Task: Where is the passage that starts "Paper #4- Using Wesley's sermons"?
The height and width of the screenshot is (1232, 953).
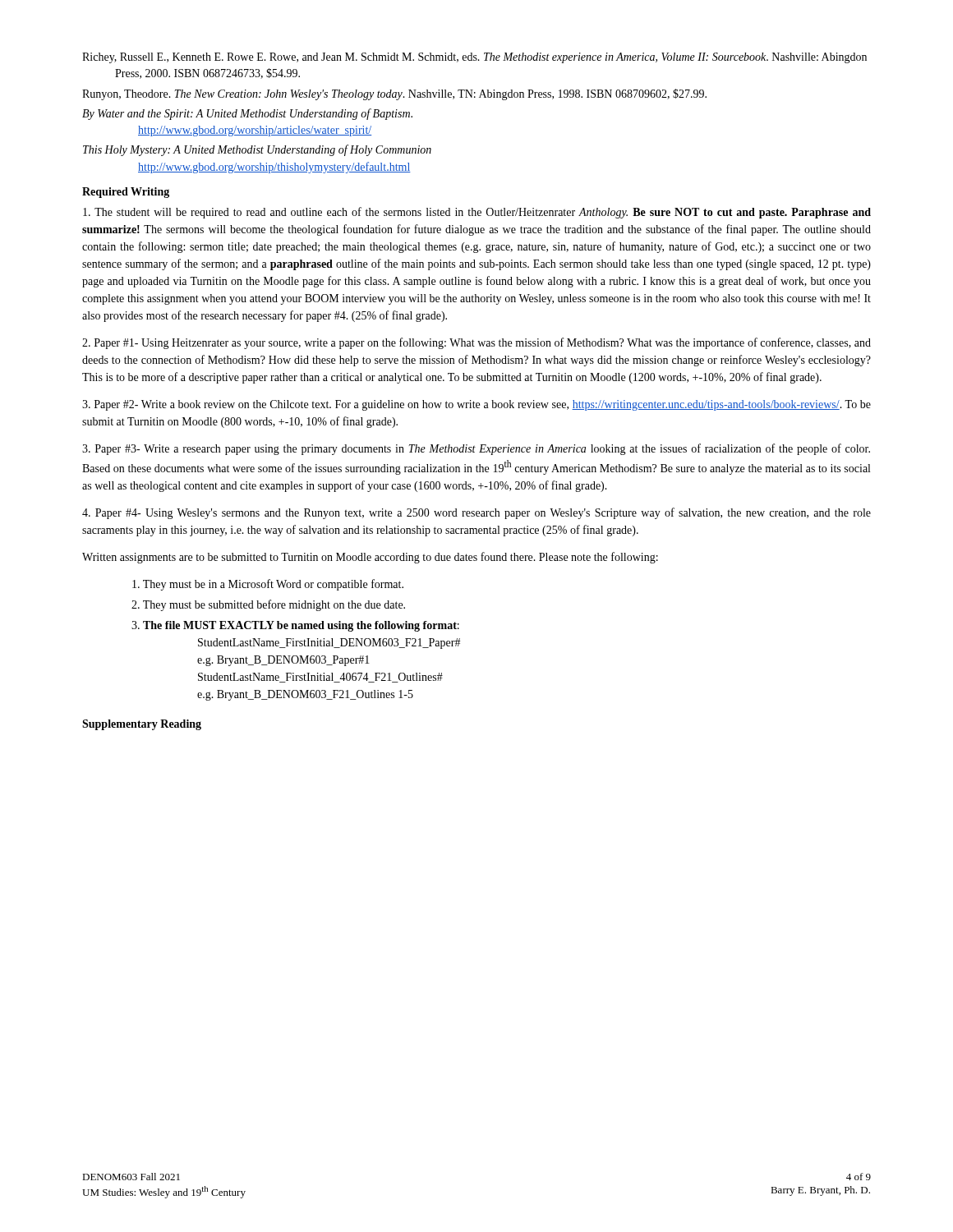Action: 476,521
